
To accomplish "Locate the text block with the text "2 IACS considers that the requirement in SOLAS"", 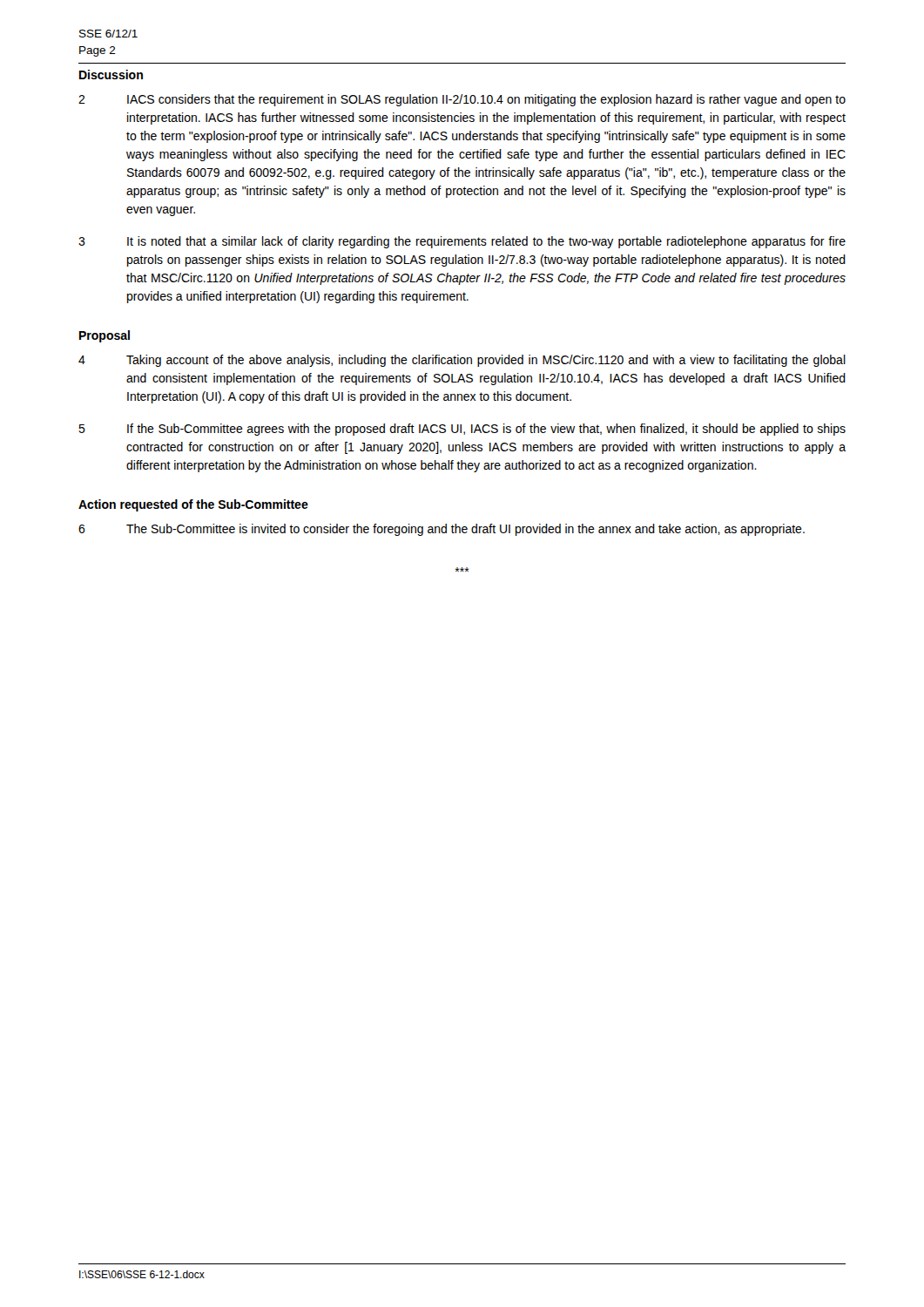I will (462, 155).
